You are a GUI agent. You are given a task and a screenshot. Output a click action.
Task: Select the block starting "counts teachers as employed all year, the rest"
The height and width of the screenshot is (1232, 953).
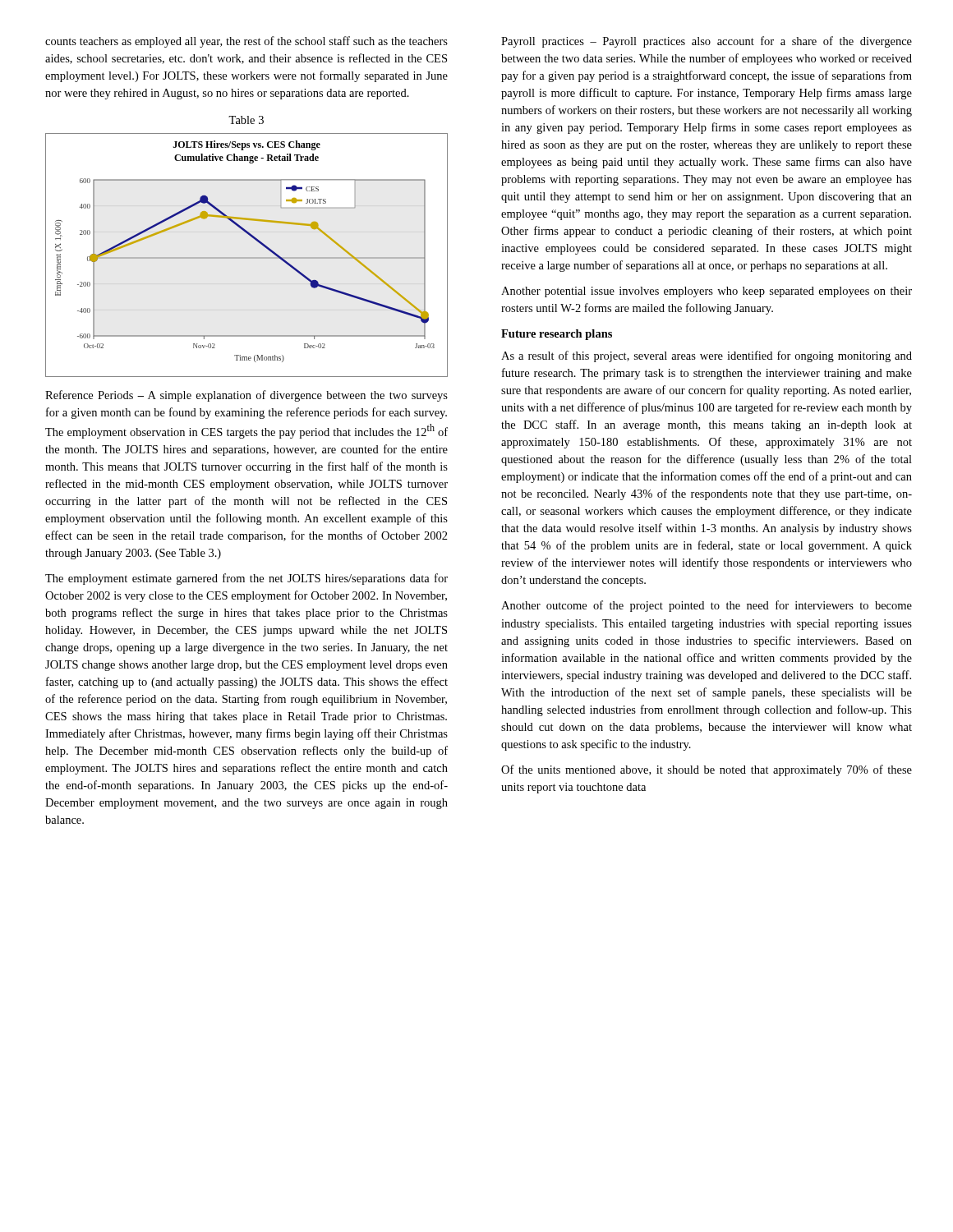(246, 67)
